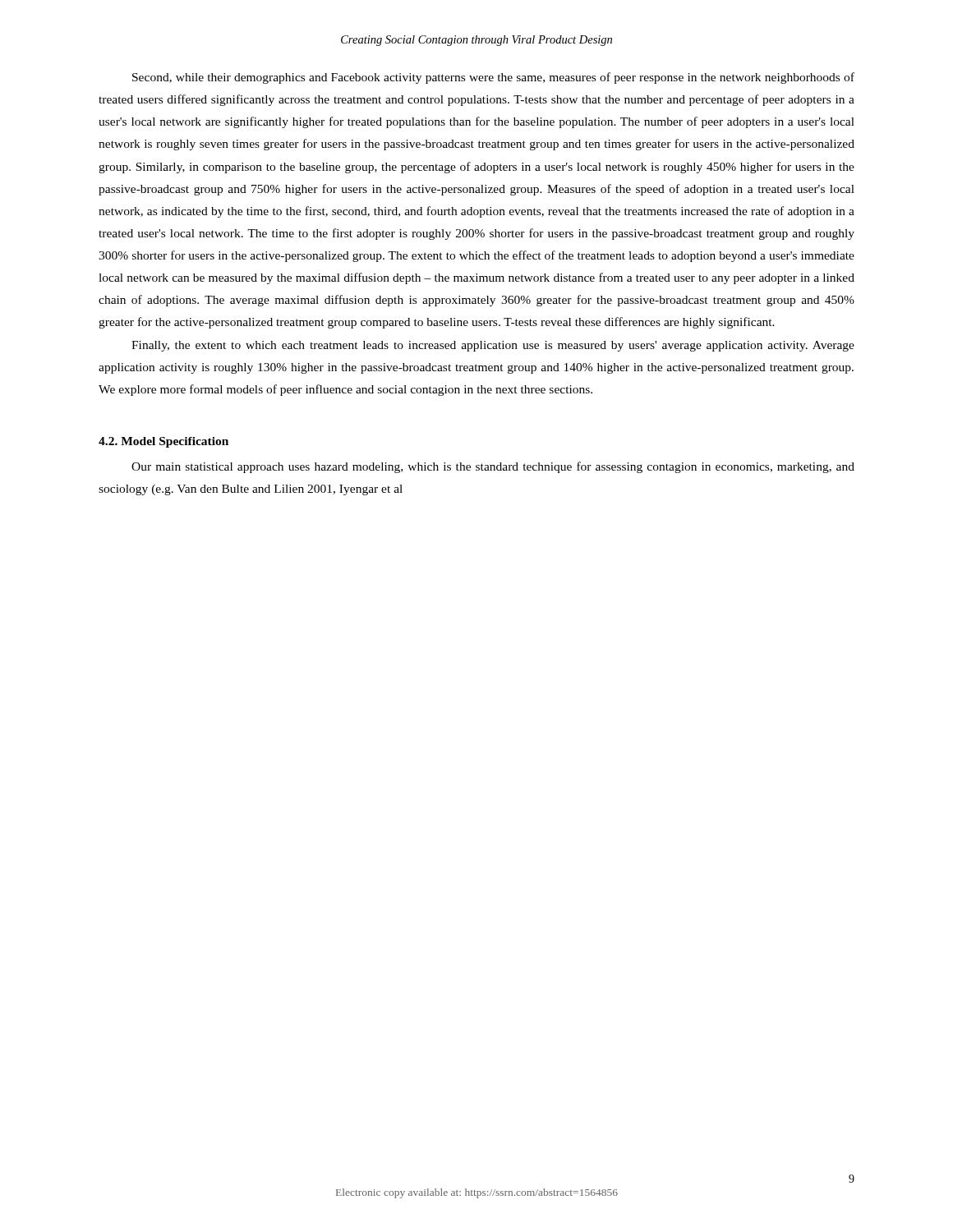The height and width of the screenshot is (1232, 953).
Task: Select the text block with the text "Finally, the extent to which each treatment leads"
Action: point(476,366)
